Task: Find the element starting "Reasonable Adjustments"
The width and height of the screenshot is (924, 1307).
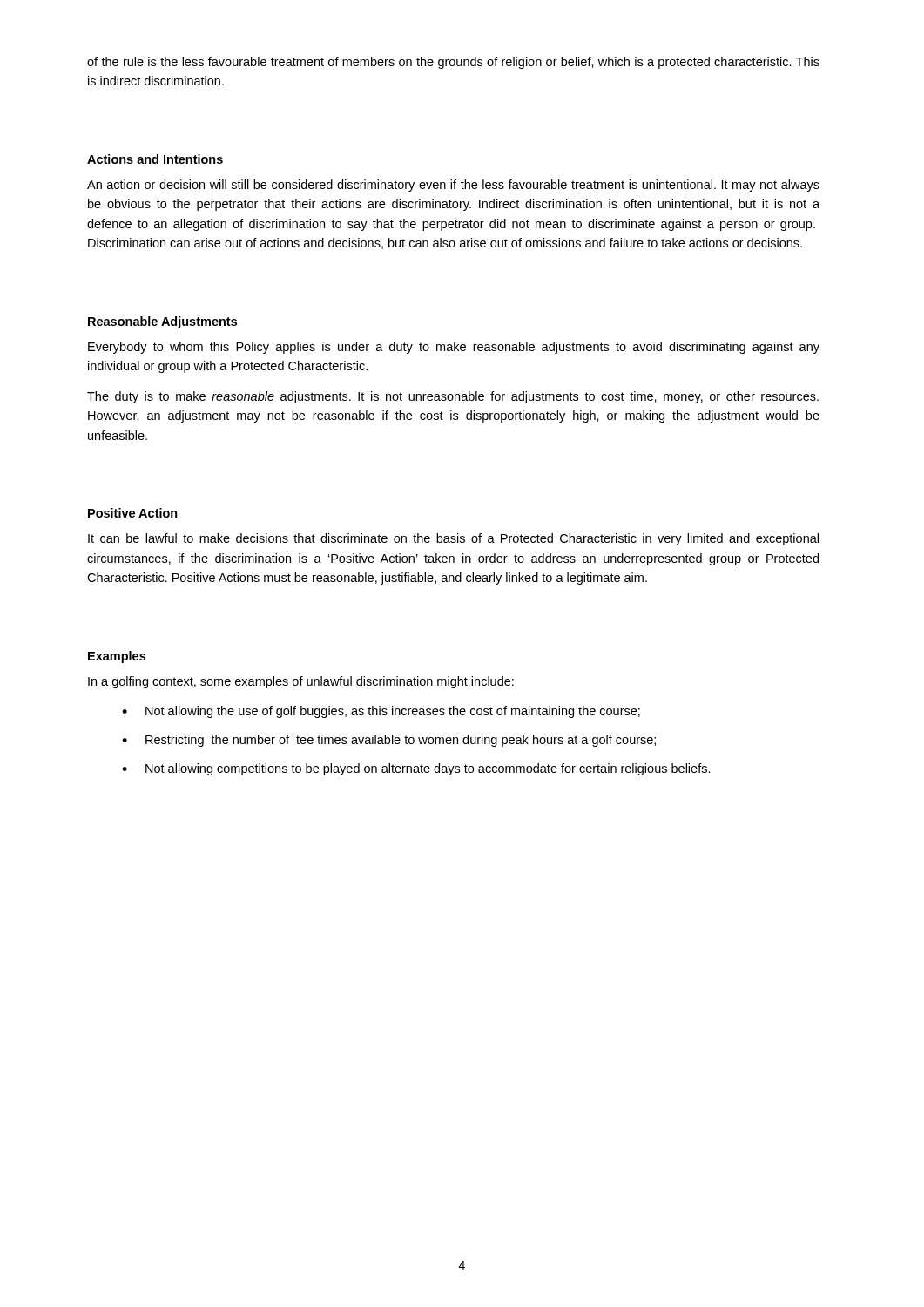Action: [162, 321]
